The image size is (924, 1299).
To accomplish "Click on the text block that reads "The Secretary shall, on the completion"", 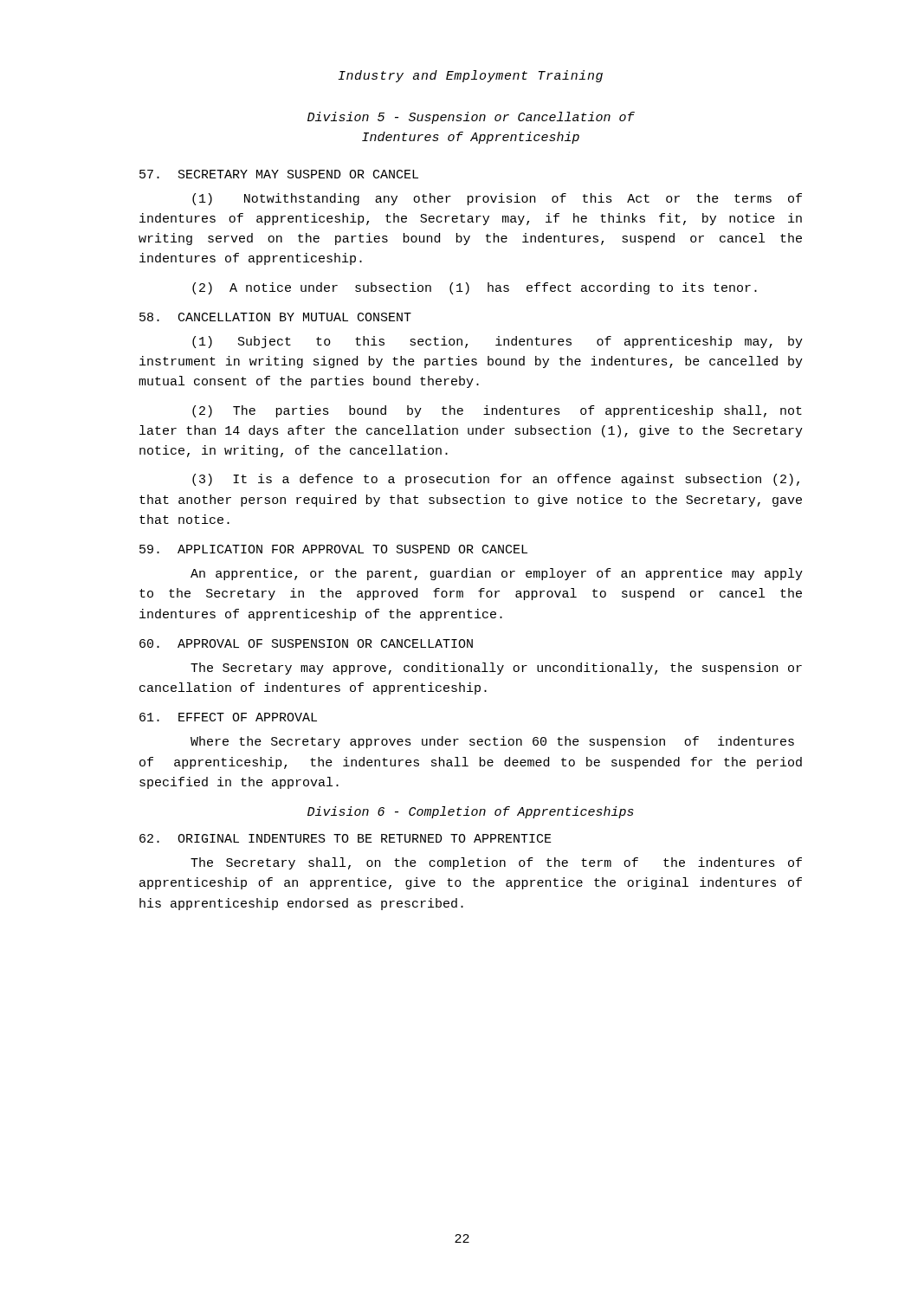I will pyautogui.click(x=471, y=884).
